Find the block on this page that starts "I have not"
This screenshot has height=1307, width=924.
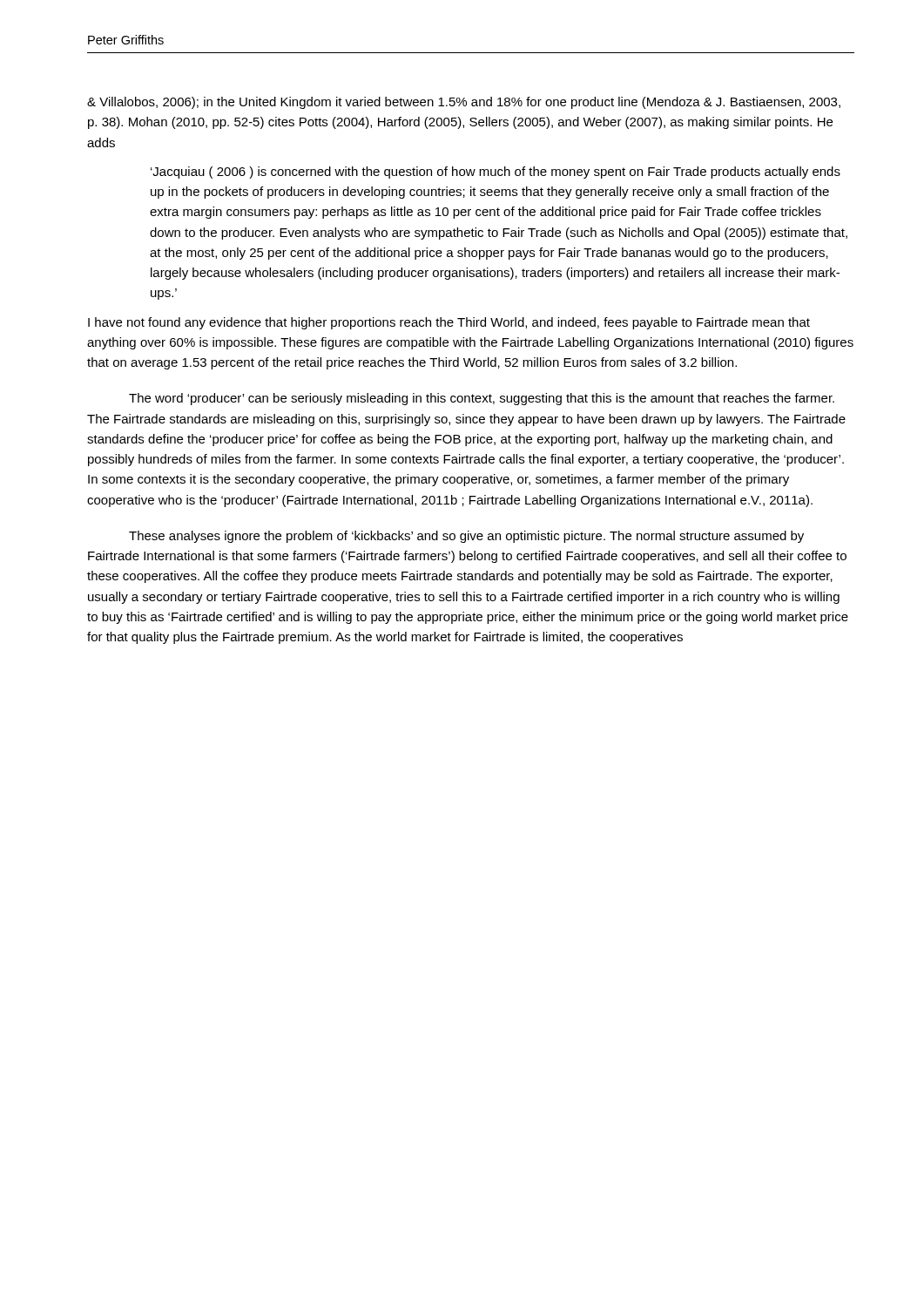pos(470,342)
